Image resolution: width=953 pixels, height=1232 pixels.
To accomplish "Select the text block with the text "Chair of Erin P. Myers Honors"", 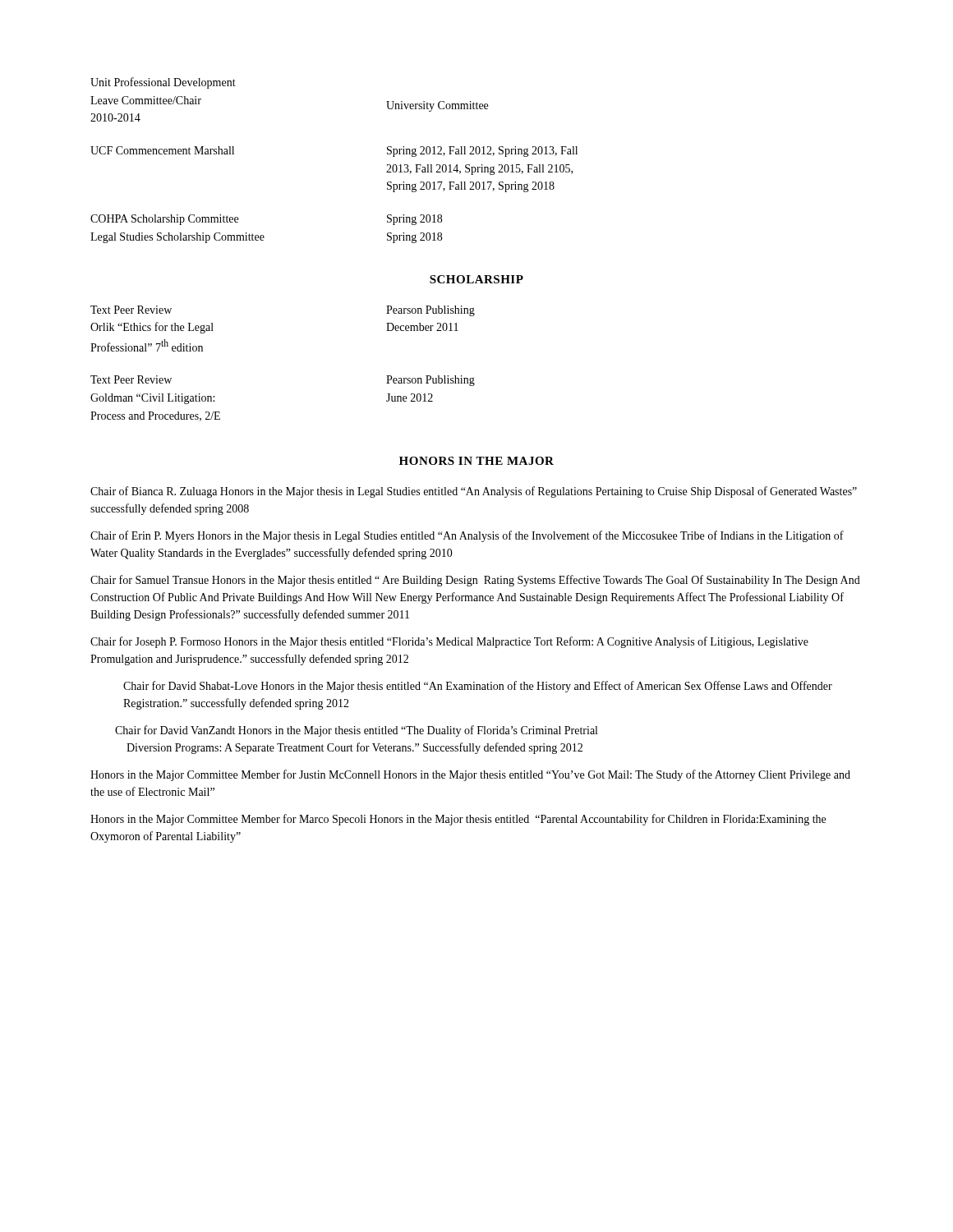I will point(467,545).
